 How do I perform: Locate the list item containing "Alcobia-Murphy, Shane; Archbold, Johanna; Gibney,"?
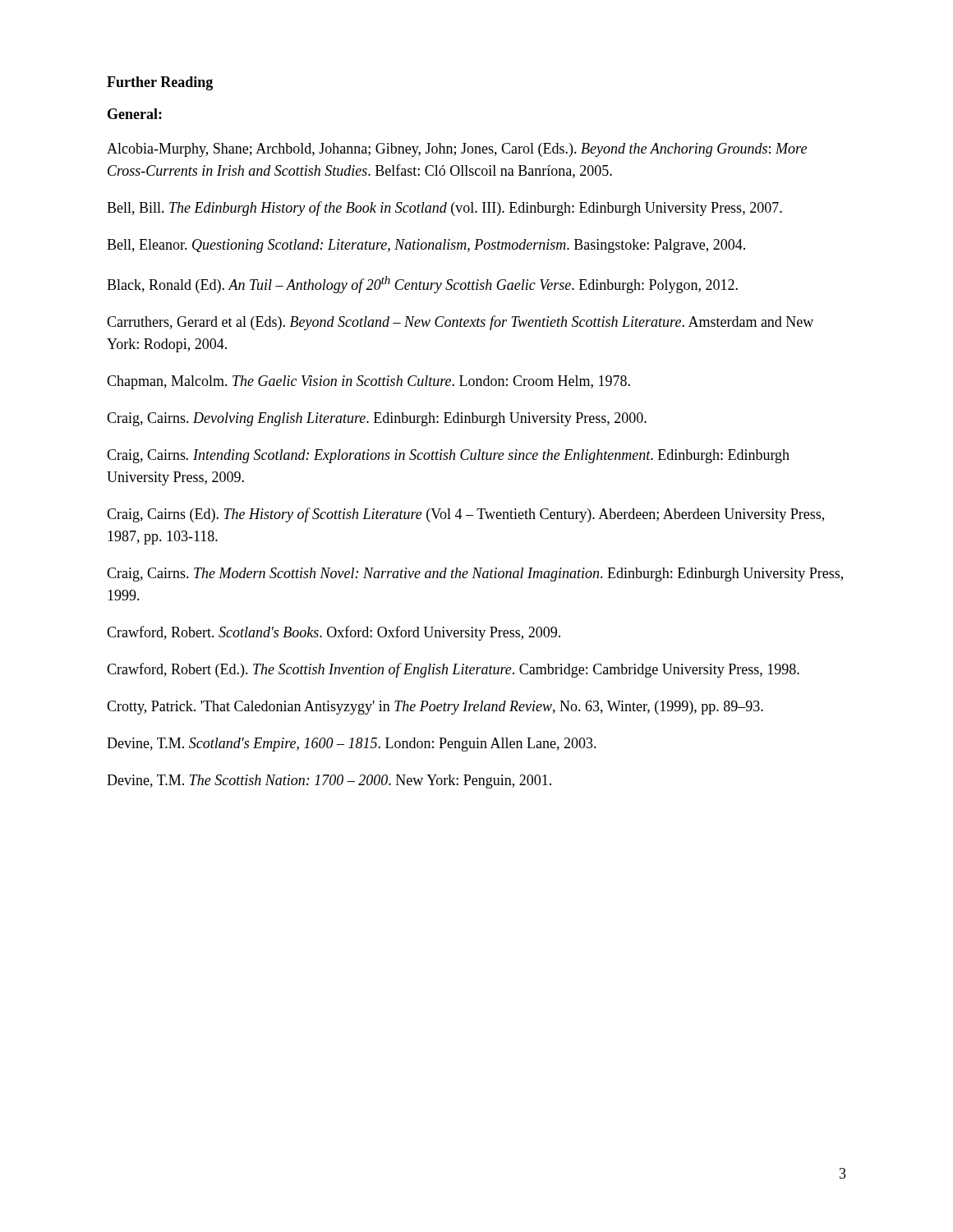457,160
